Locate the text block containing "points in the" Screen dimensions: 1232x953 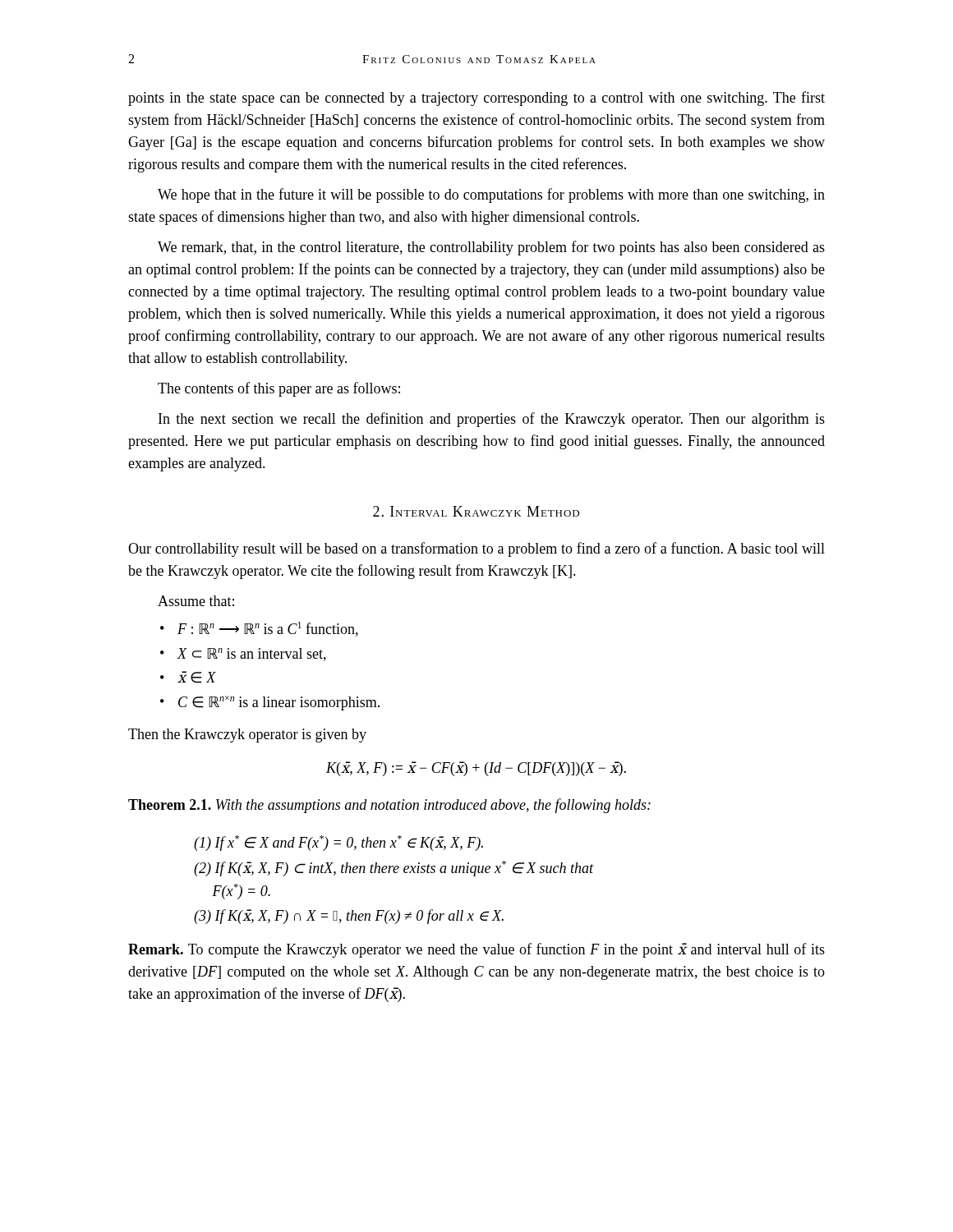coord(476,131)
